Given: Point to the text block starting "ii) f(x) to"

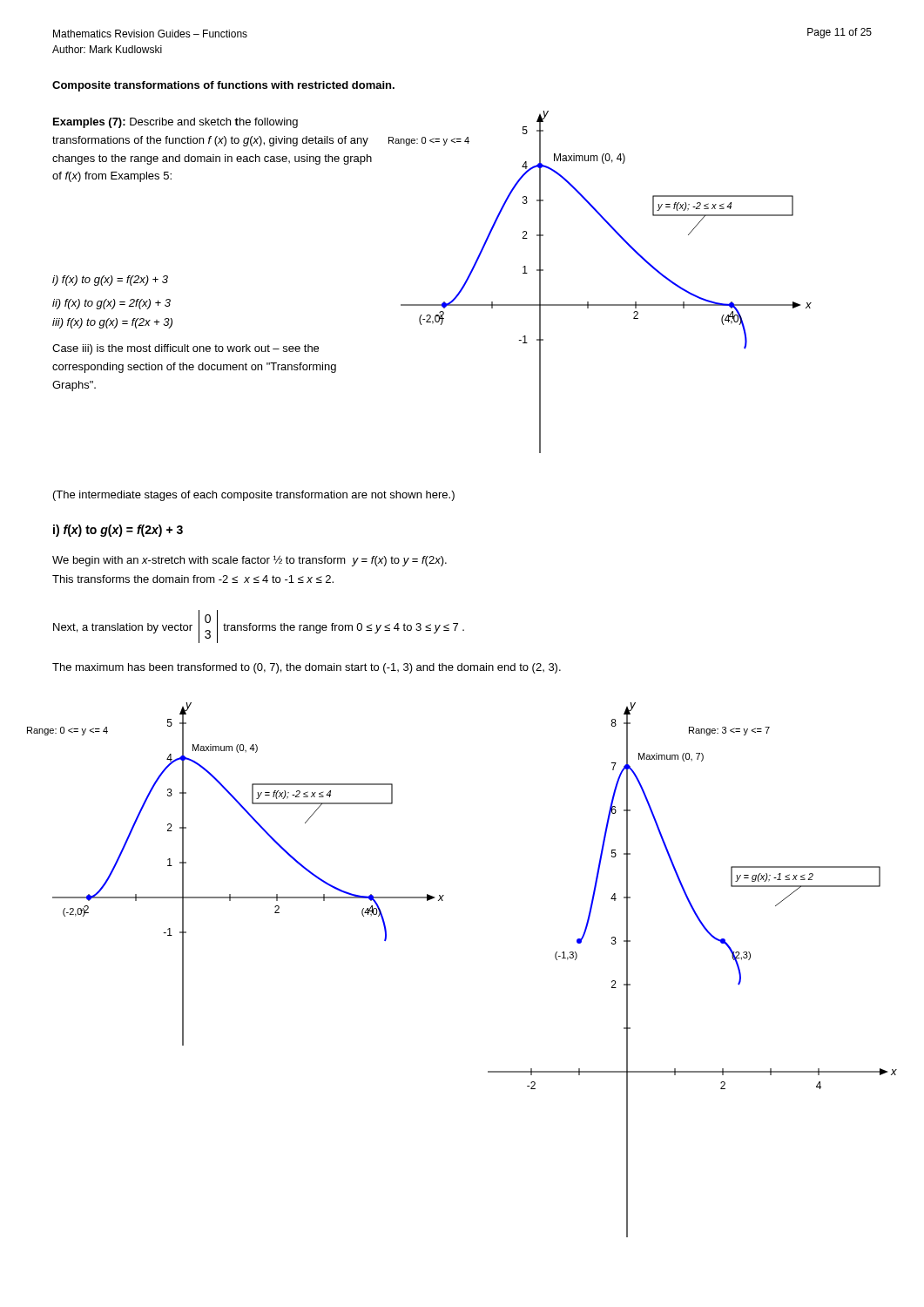Looking at the screenshot, I should [x=111, y=303].
